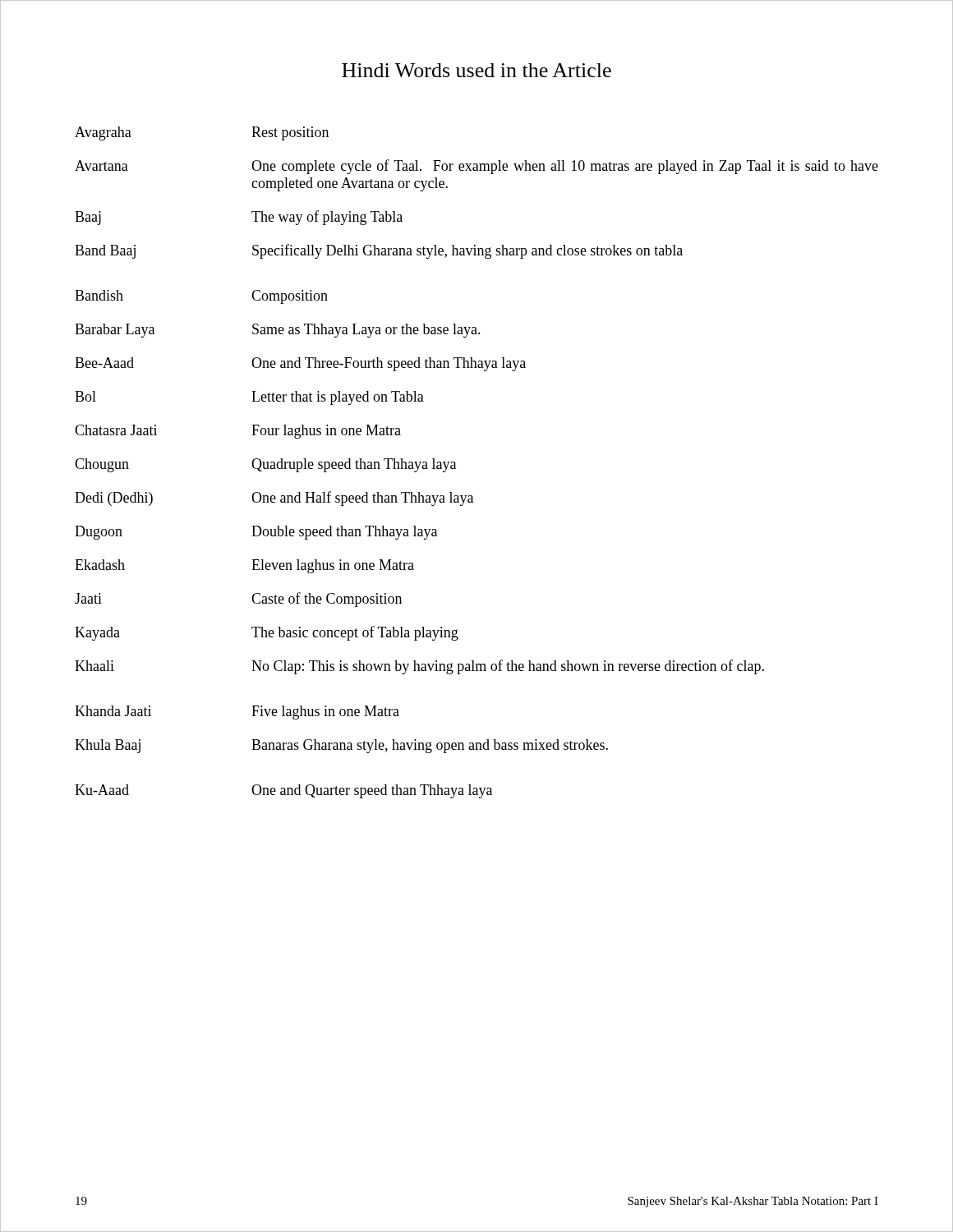Screen dimensions: 1232x953
Task: Point to the block beginning "Ekadash Eleven laghus in one"
Action: pyautogui.click(x=104, y=566)
